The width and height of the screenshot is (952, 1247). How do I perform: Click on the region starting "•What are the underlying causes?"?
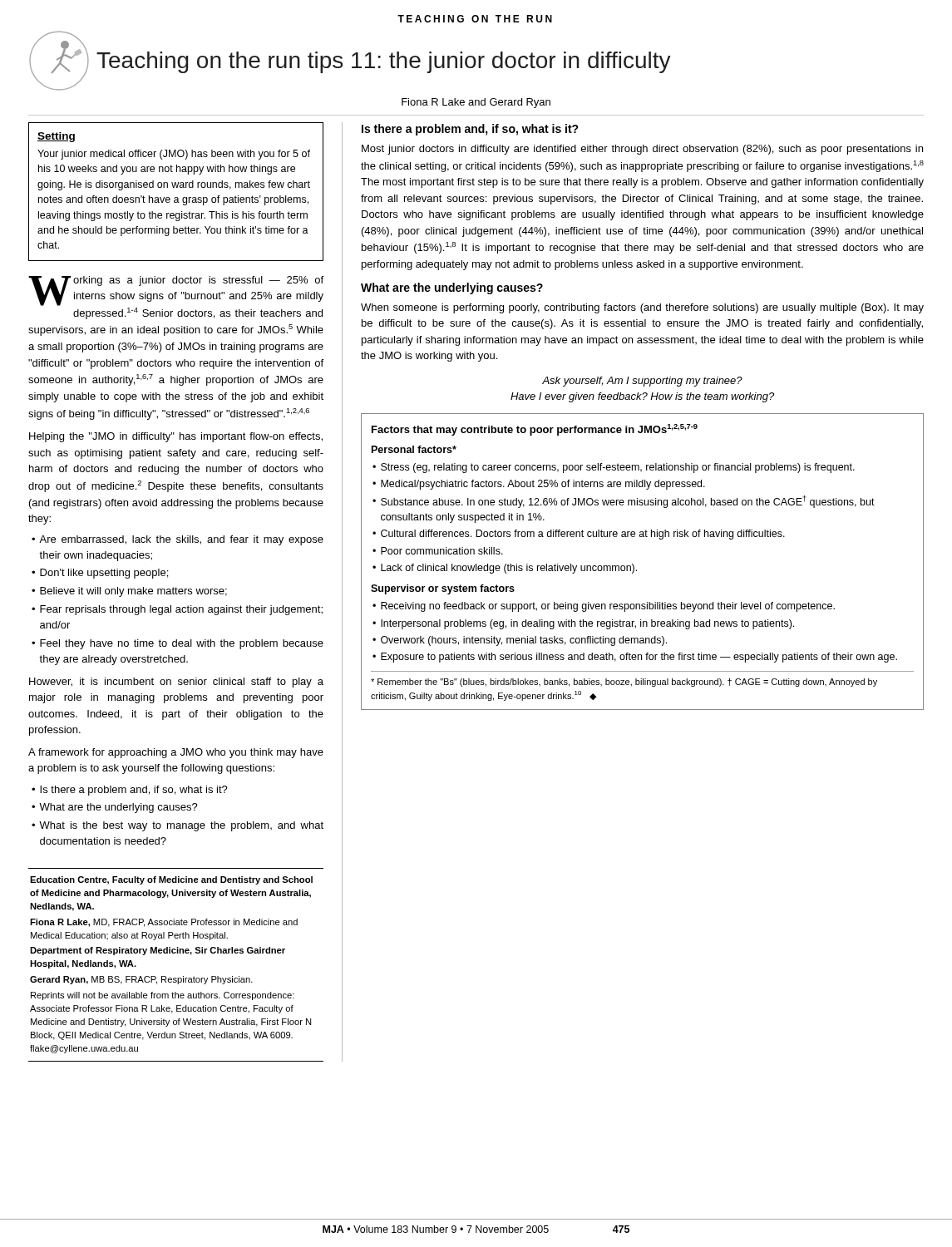point(115,808)
